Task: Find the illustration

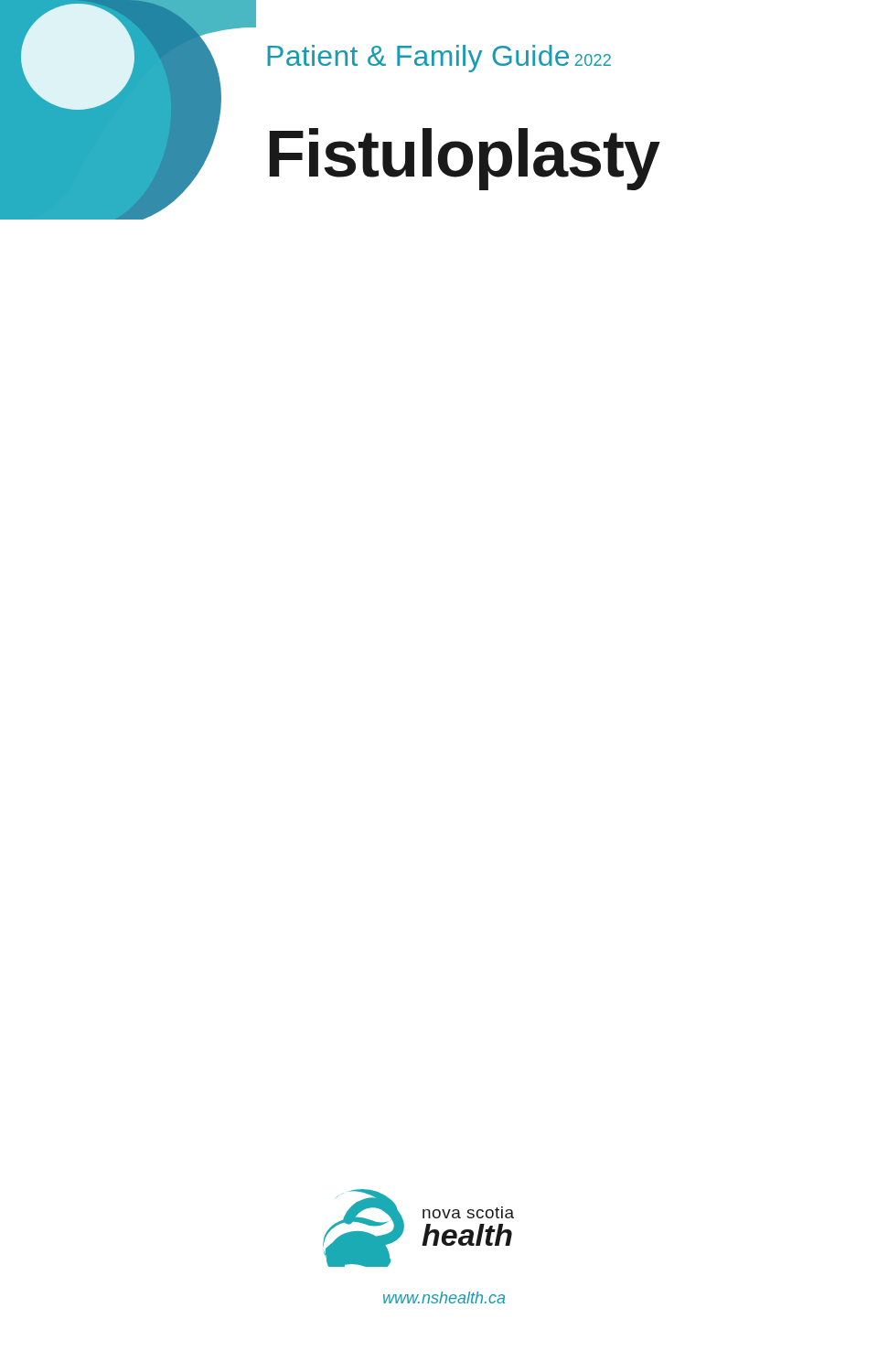Action: [128, 110]
